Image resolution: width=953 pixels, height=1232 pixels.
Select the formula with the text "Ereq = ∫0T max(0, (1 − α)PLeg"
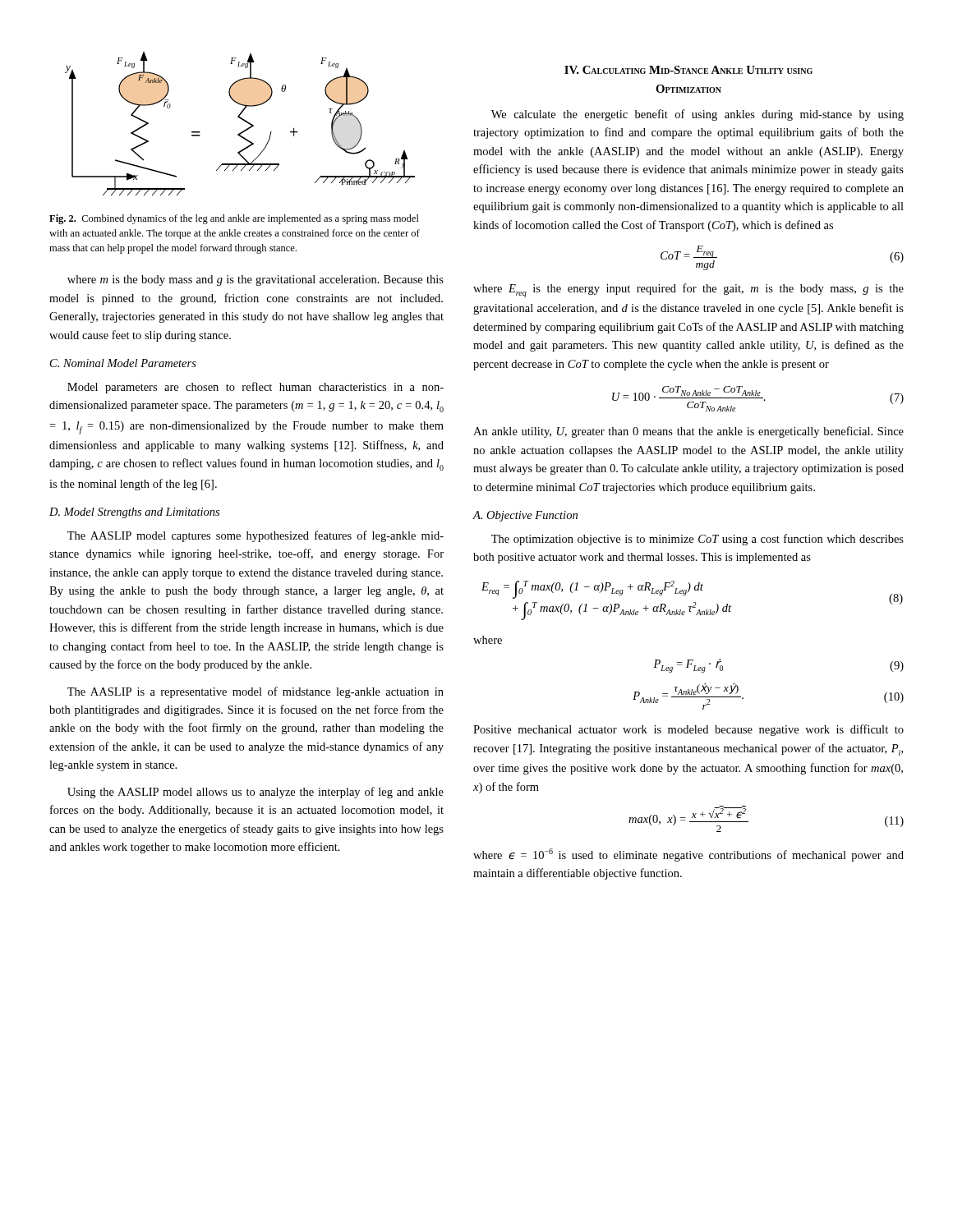tap(688, 599)
